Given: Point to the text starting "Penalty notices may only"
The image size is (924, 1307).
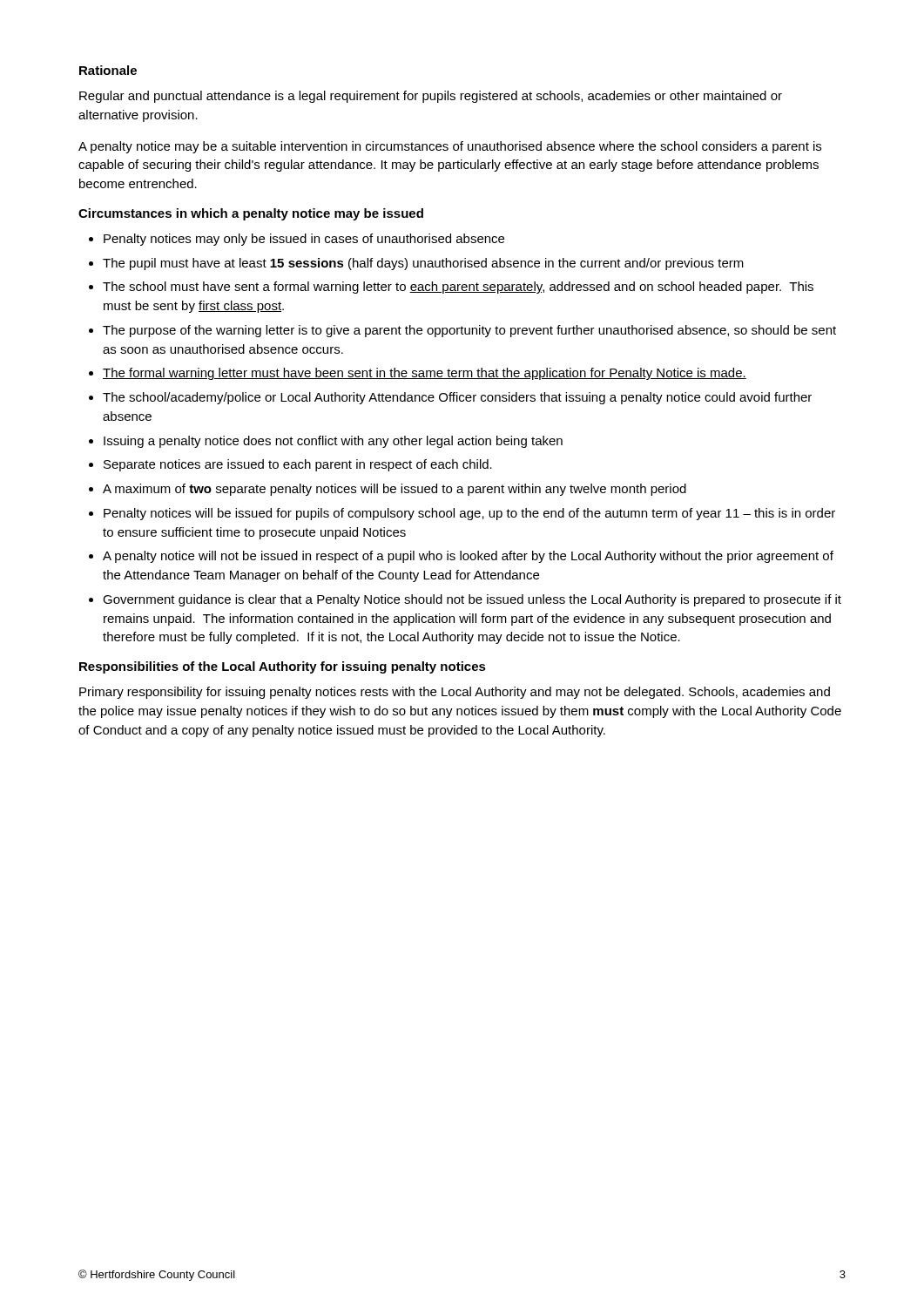Looking at the screenshot, I should [x=304, y=238].
